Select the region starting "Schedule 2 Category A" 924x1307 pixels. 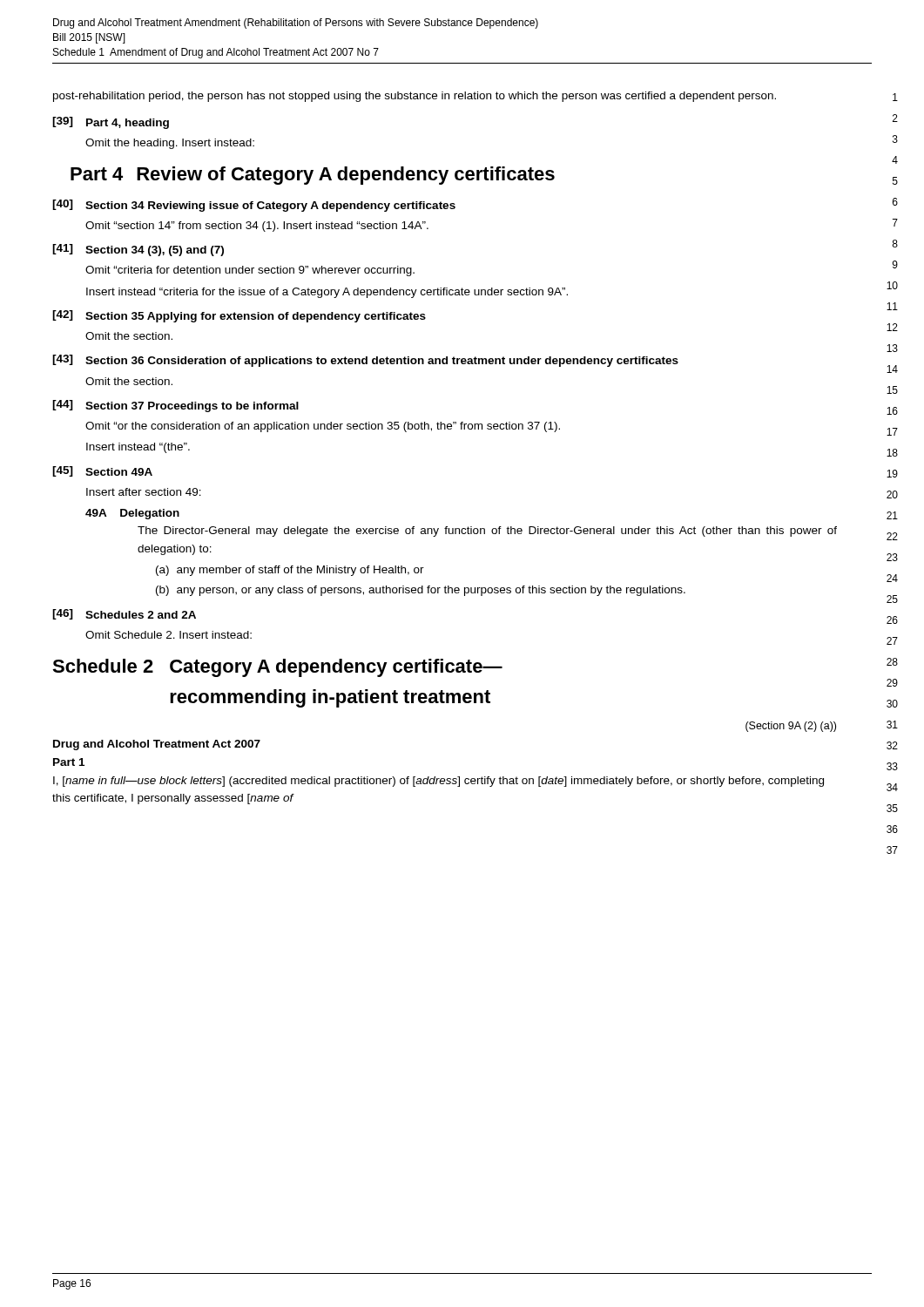point(277,682)
